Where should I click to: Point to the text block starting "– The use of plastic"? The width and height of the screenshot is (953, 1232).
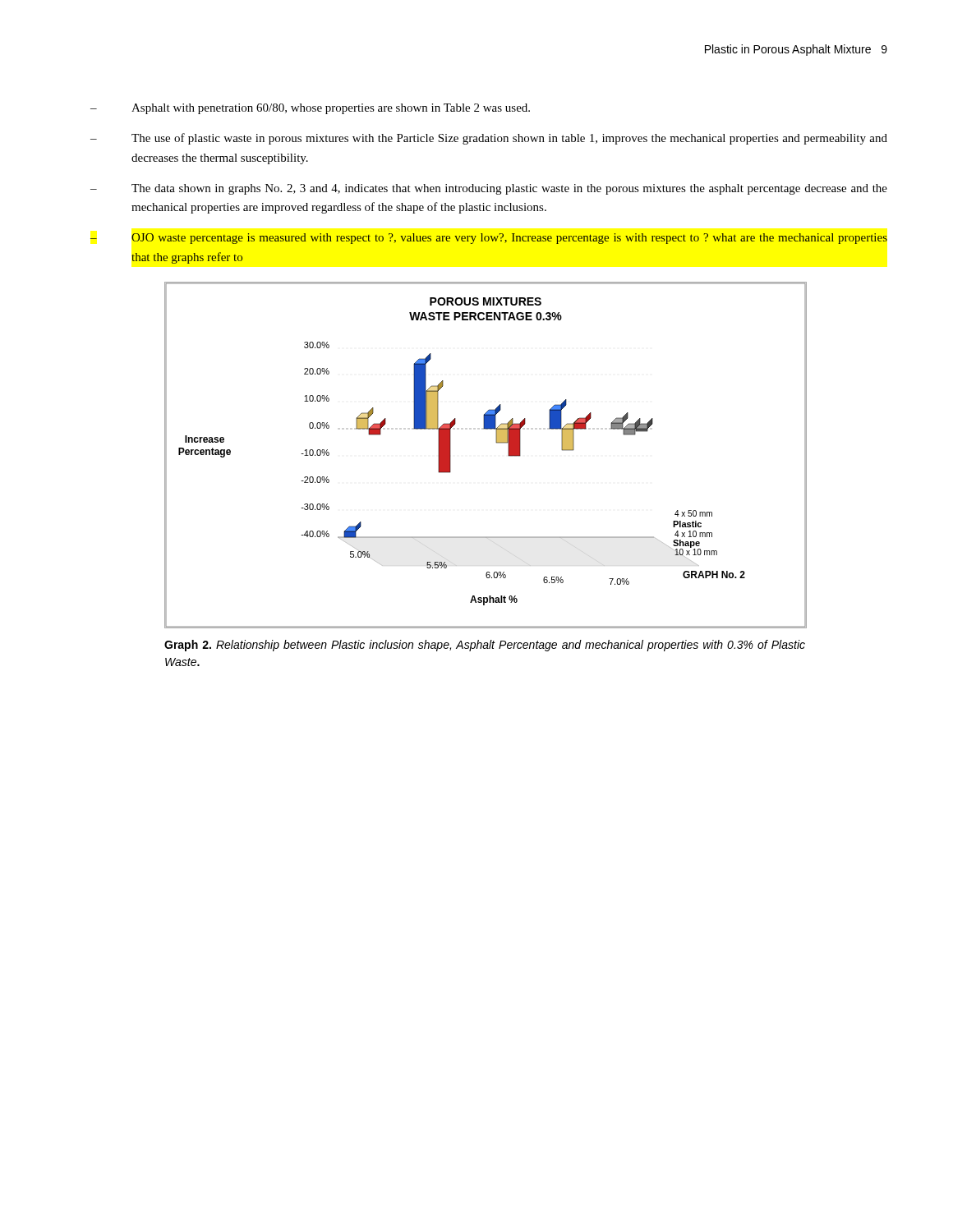(x=485, y=148)
